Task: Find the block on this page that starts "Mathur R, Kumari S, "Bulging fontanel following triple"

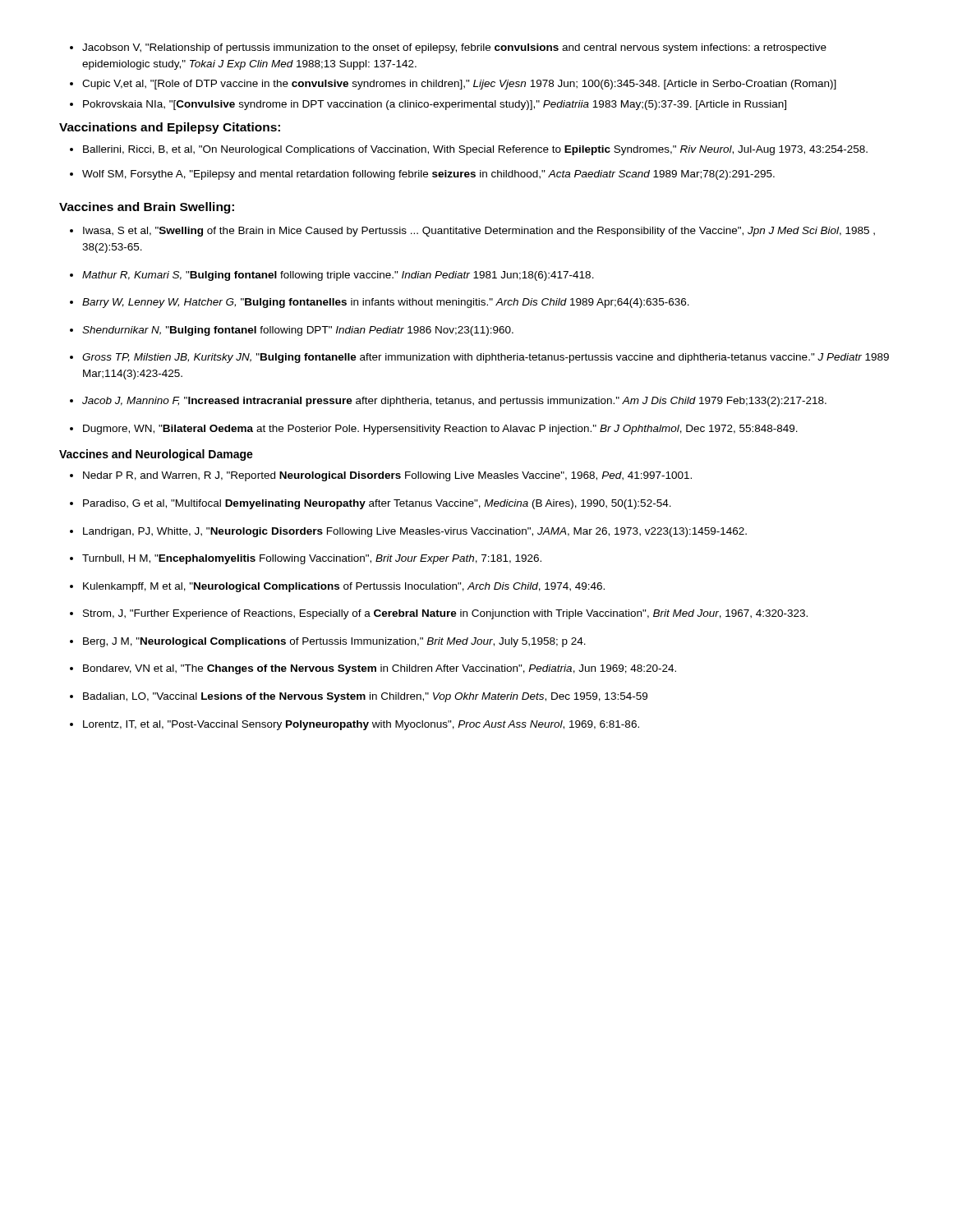Action: 488,275
